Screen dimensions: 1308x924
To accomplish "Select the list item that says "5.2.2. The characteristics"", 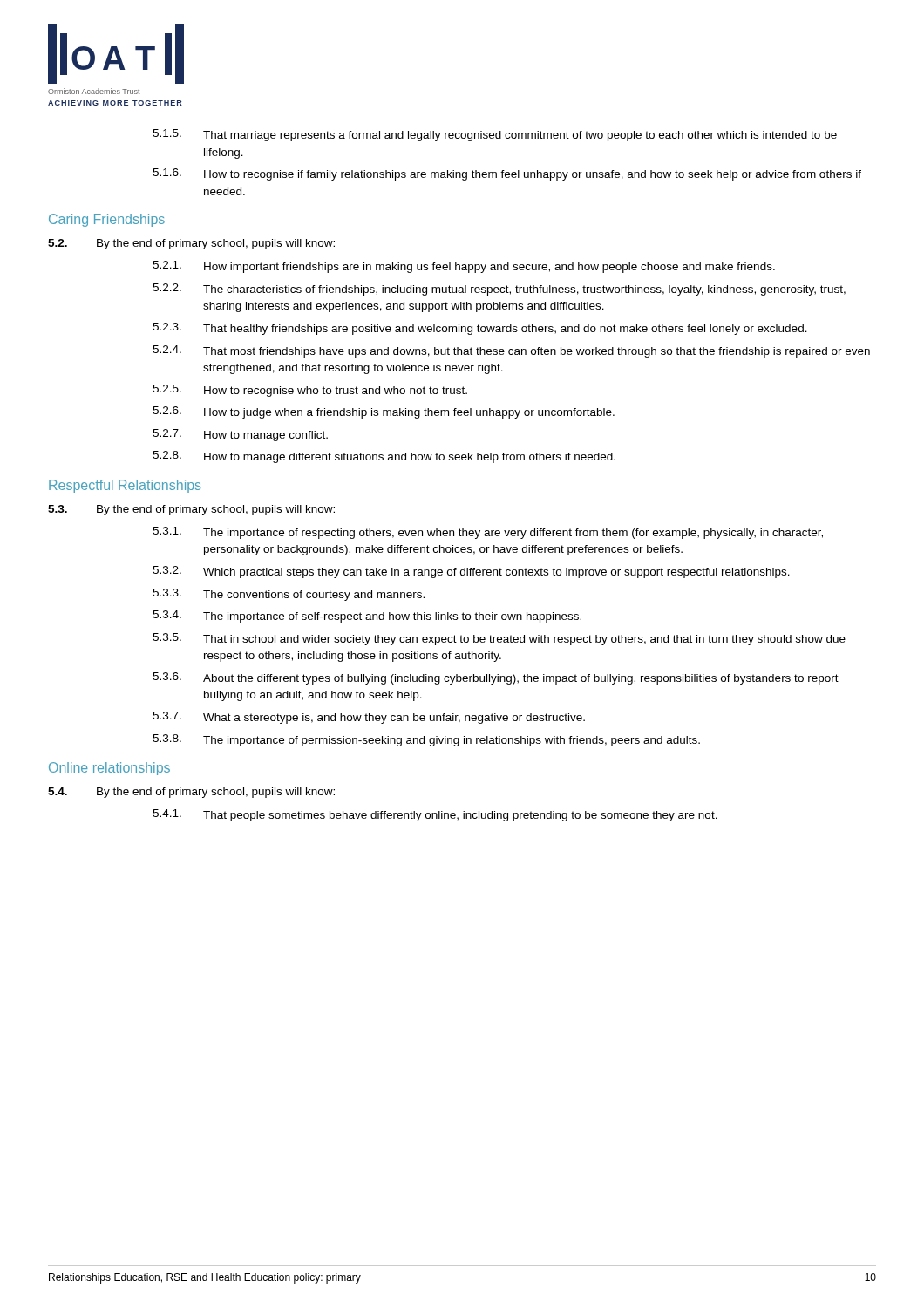I will coord(514,298).
